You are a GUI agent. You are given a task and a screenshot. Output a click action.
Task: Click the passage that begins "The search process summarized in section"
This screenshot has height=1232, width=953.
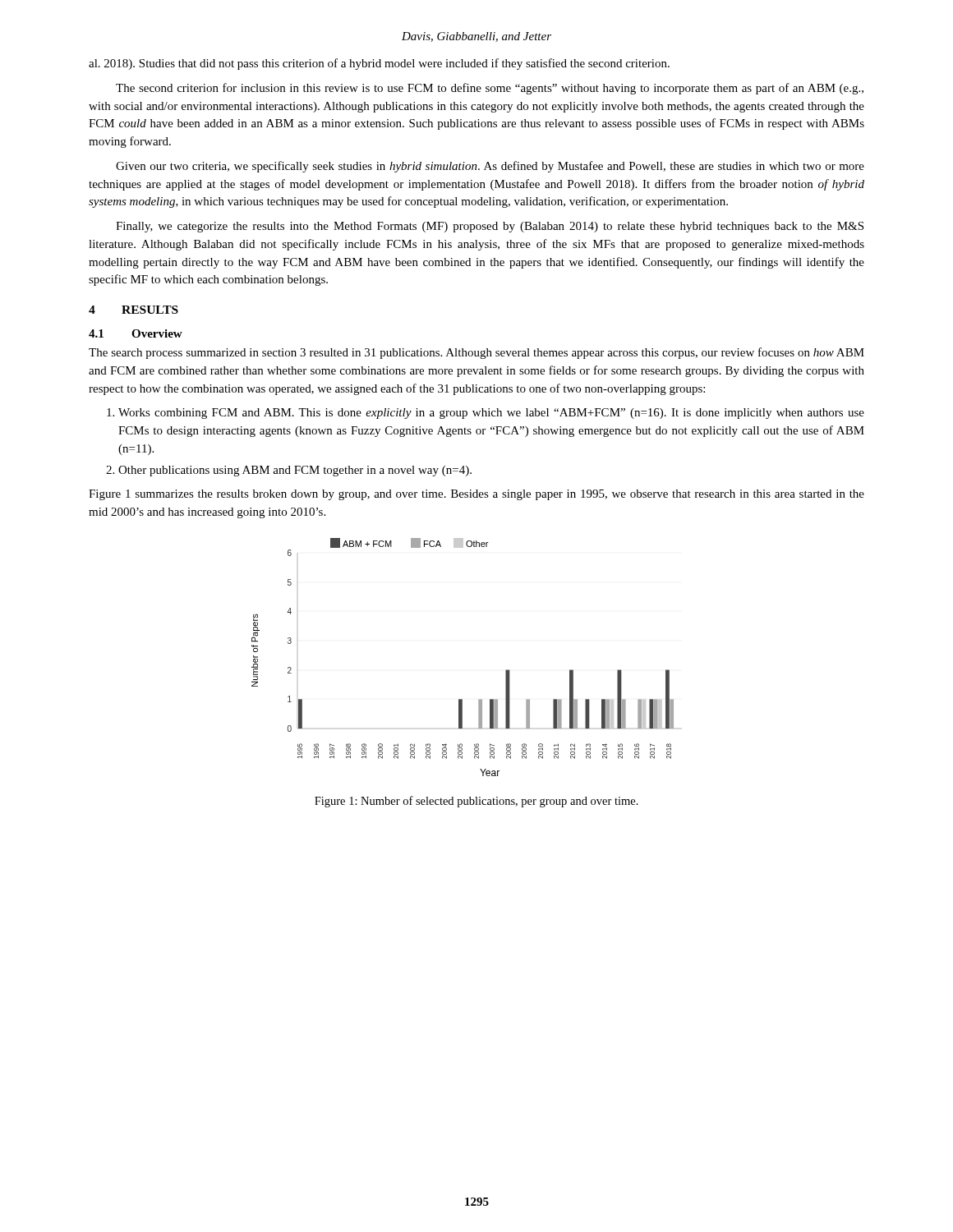point(476,371)
